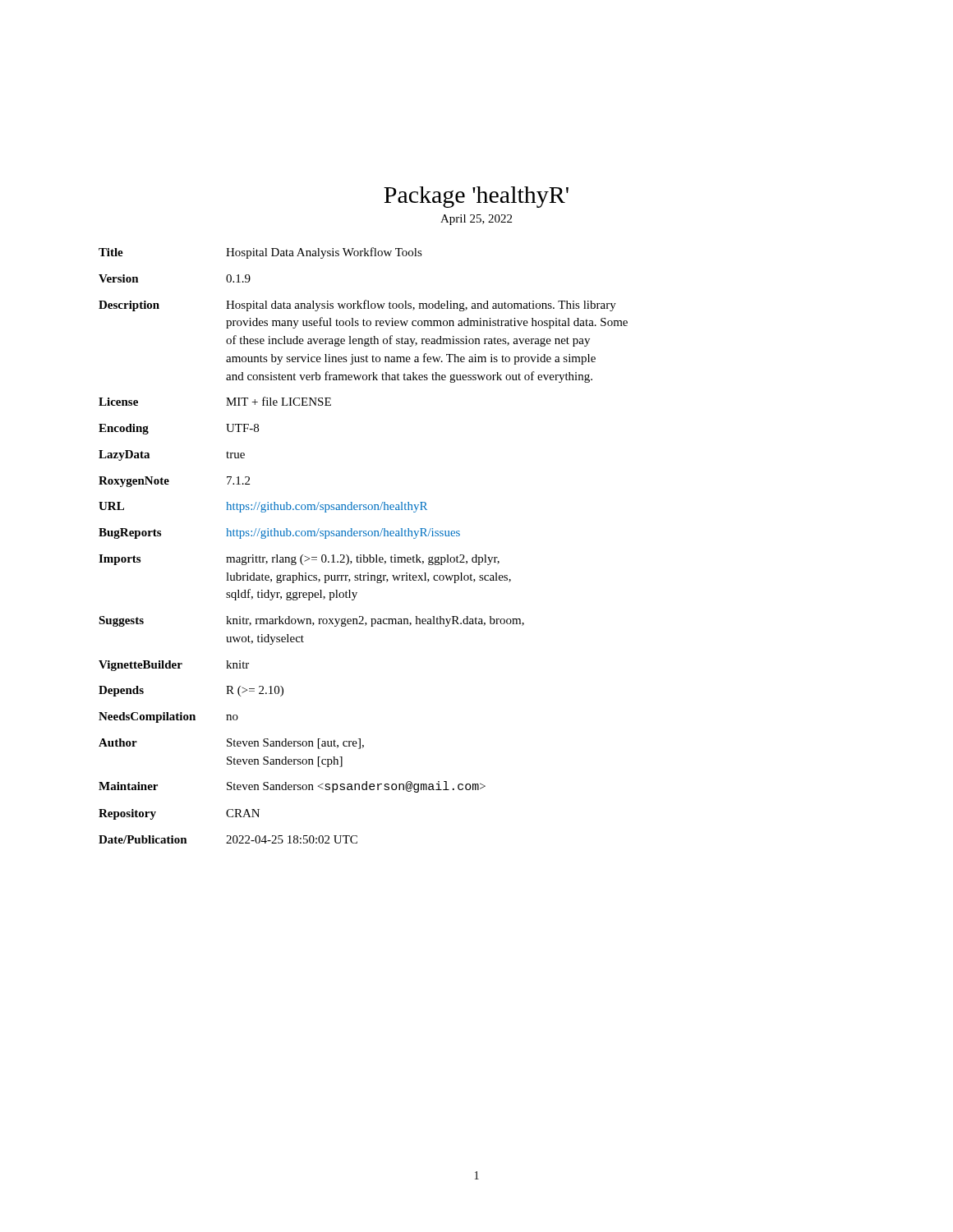This screenshot has height=1232, width=953.
Task: Select the text block starting "BugReports https://github.com/spsanderson/healthyR/issues"
Action: [x=279, y=533]
